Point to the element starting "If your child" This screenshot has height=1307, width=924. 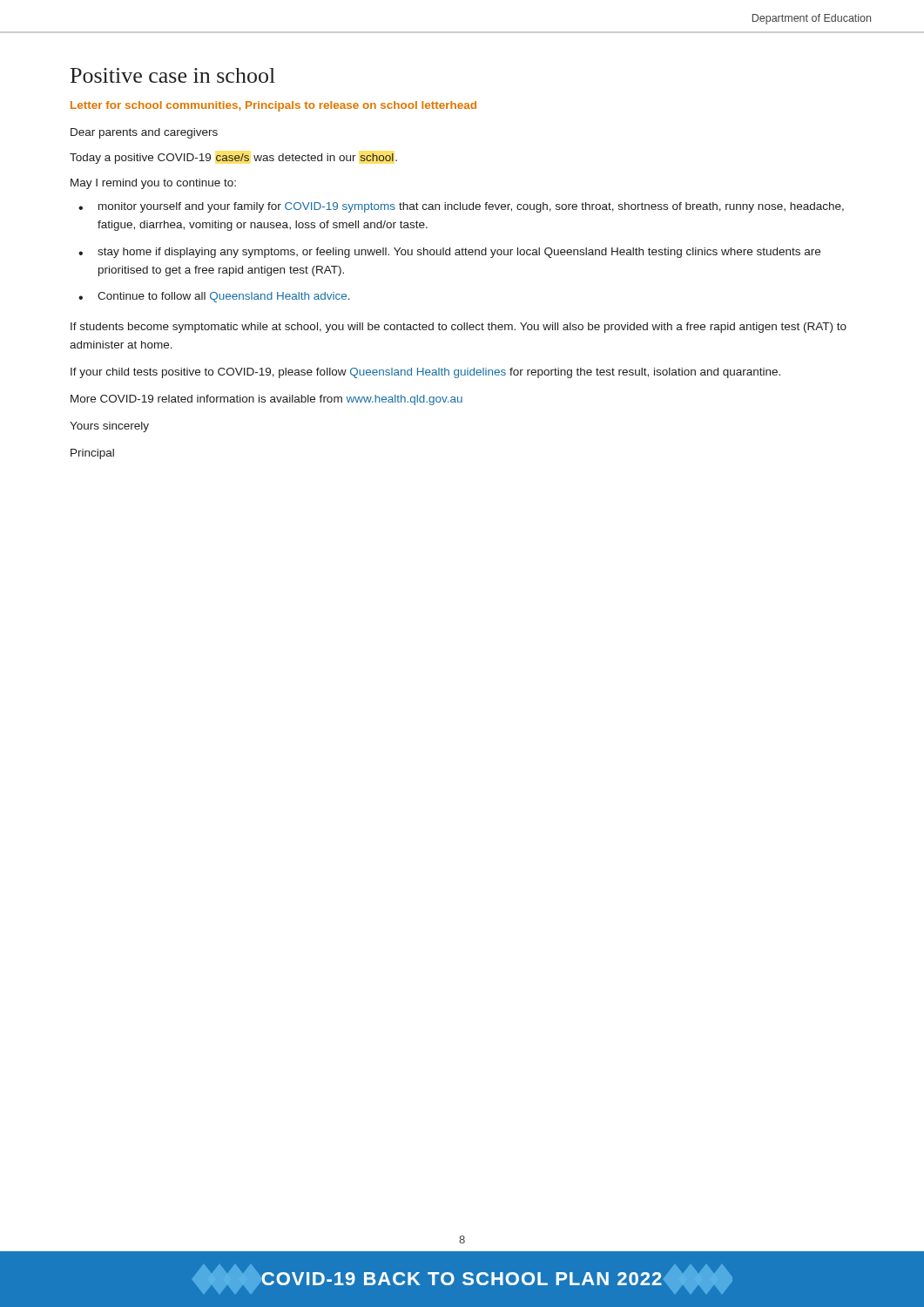426,372
